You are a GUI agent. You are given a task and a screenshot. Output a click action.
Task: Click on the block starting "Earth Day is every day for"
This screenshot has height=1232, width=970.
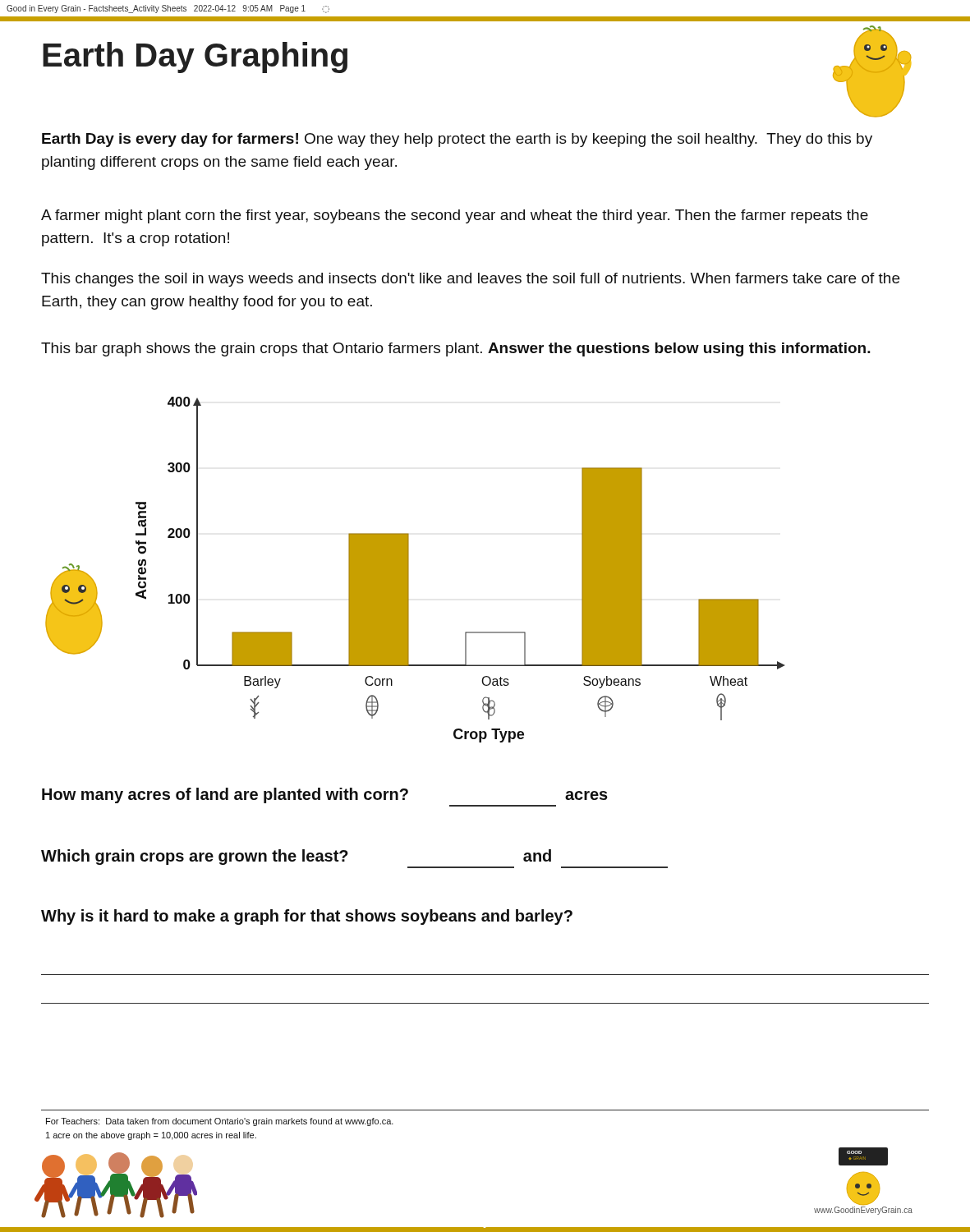(457, 150)
